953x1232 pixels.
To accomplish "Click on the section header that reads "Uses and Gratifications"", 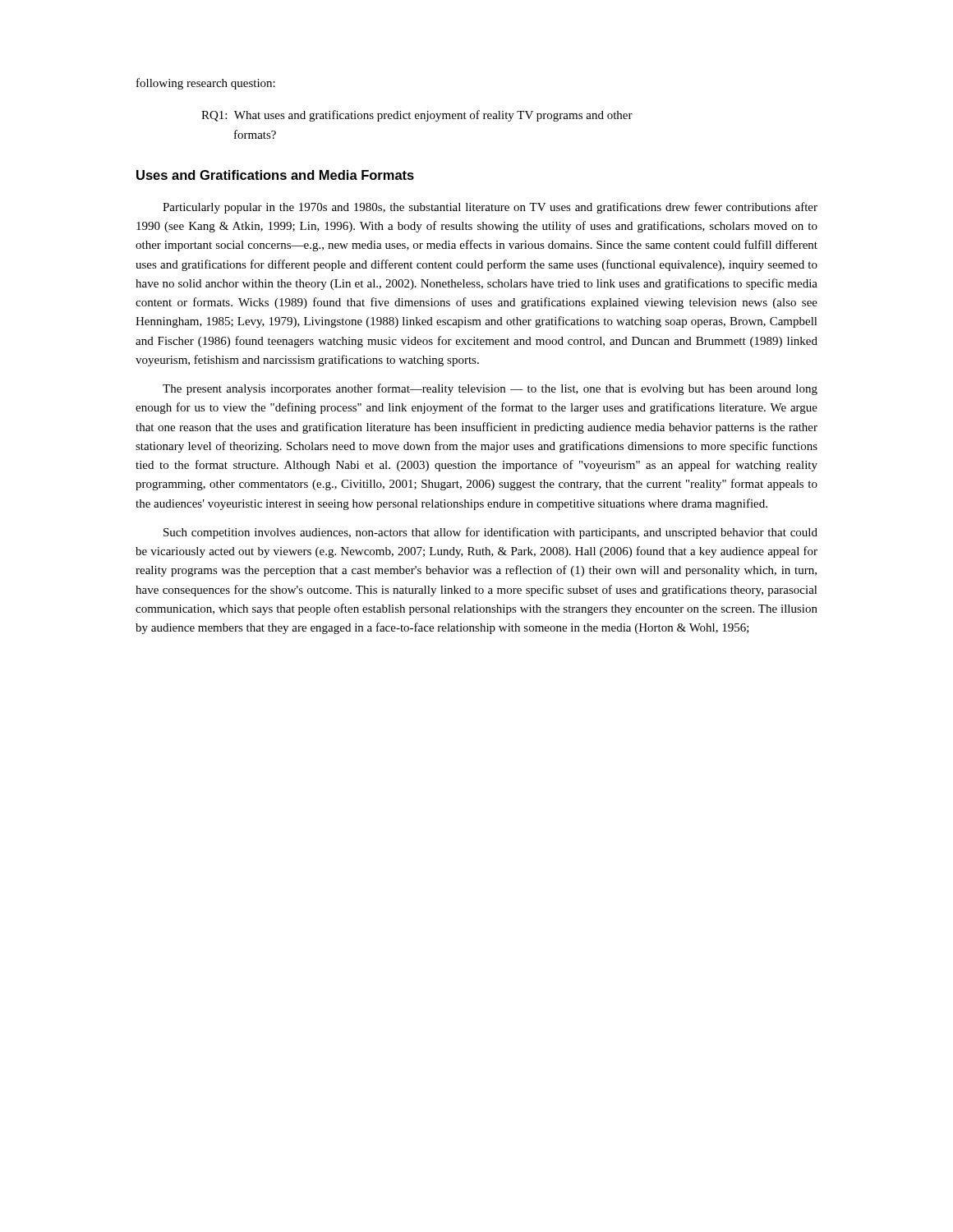I will tap(275, 175).
